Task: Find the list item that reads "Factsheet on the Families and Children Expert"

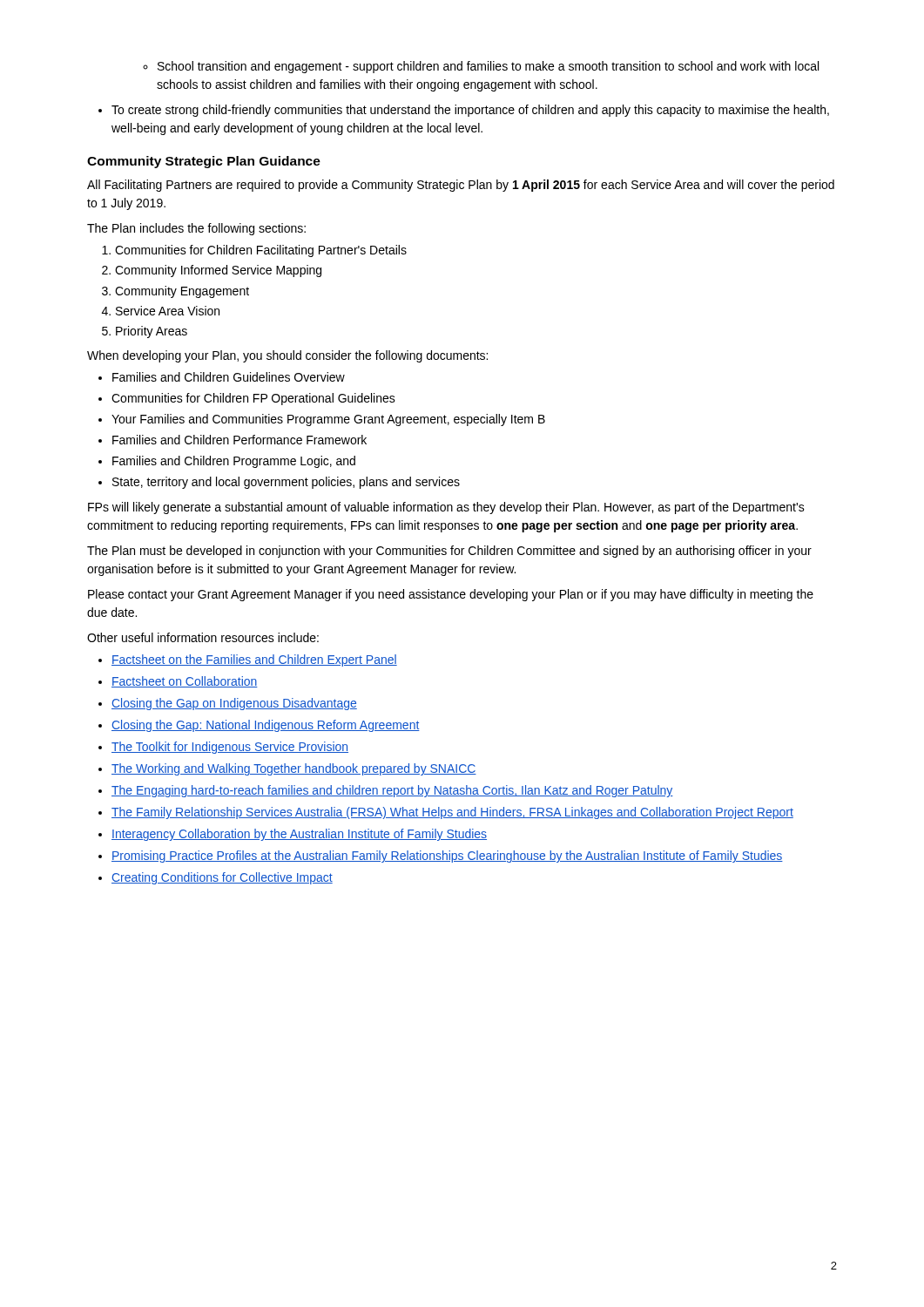Action: click(254, 660)
